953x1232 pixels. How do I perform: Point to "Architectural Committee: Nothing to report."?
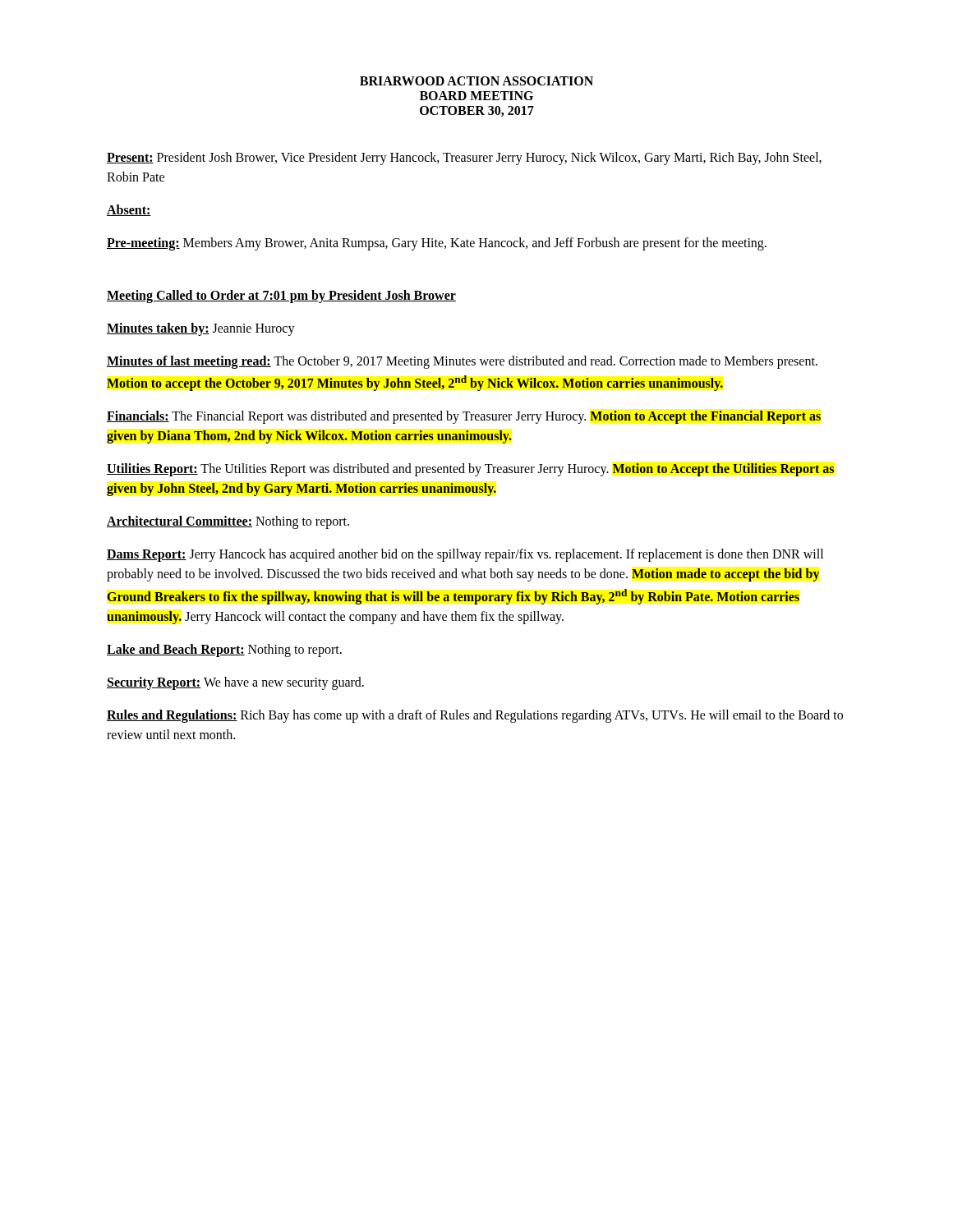coord(228,521)
